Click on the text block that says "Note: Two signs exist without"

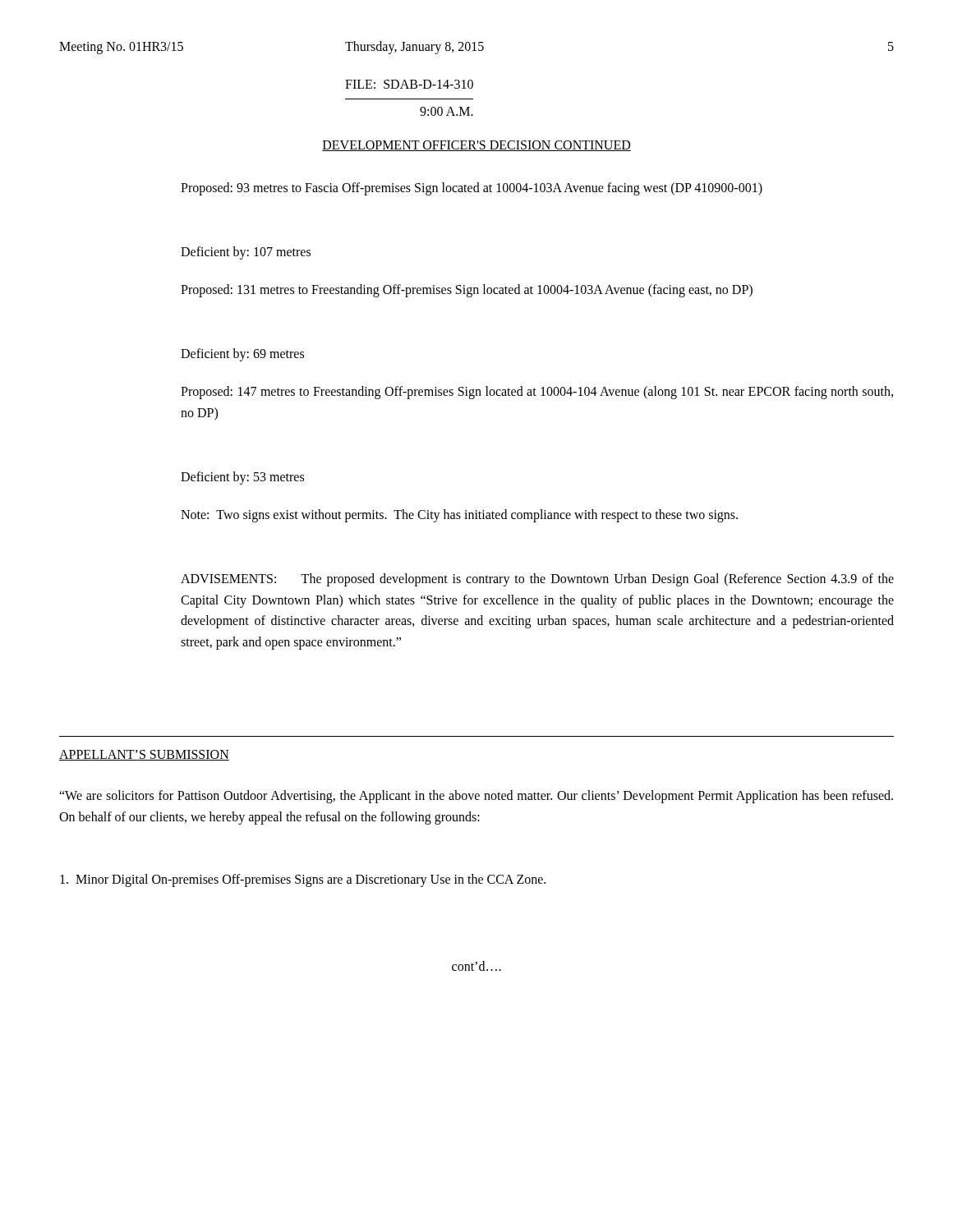(460, 515)
